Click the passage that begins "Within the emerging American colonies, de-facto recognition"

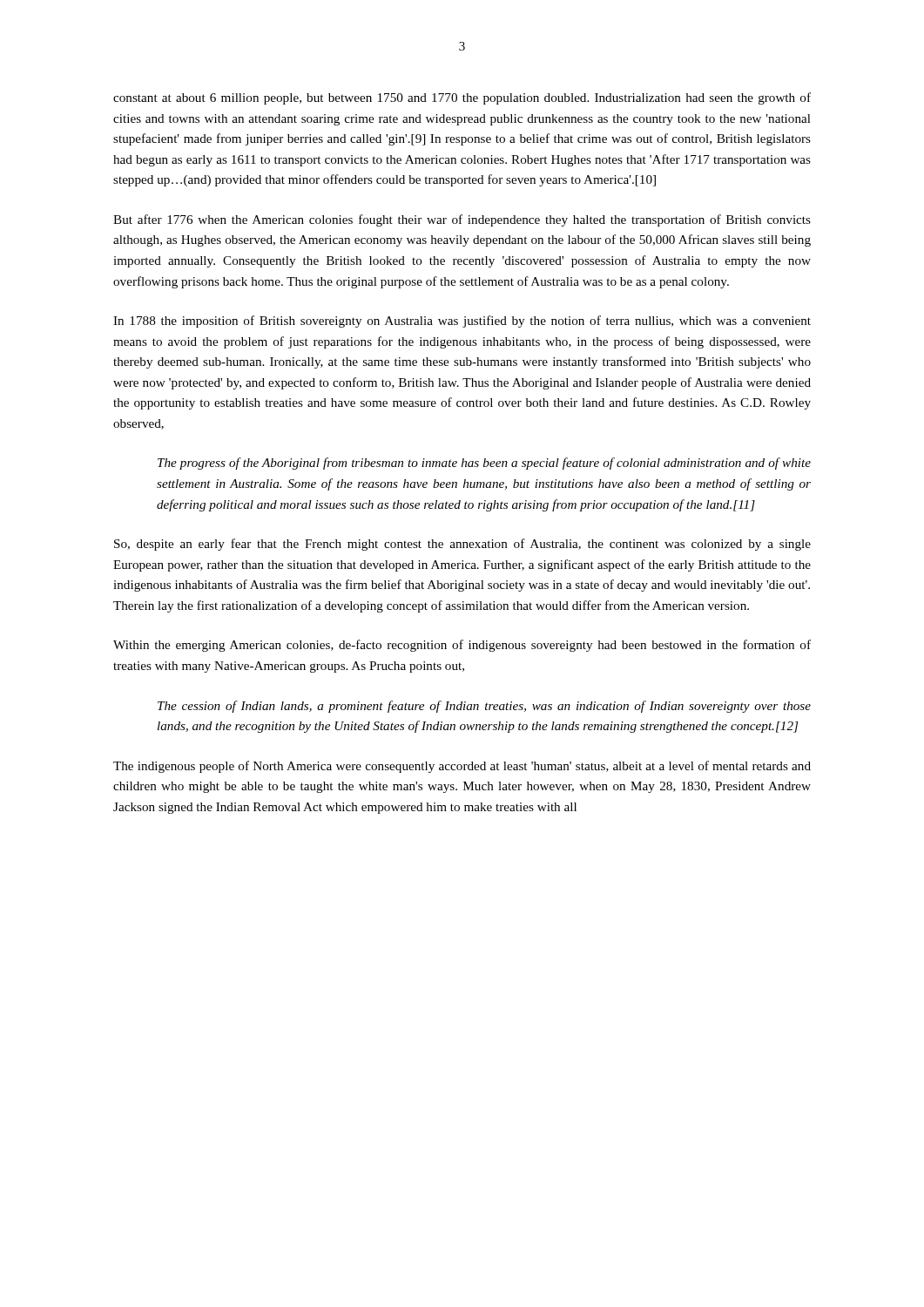click(x=462, y=655)
